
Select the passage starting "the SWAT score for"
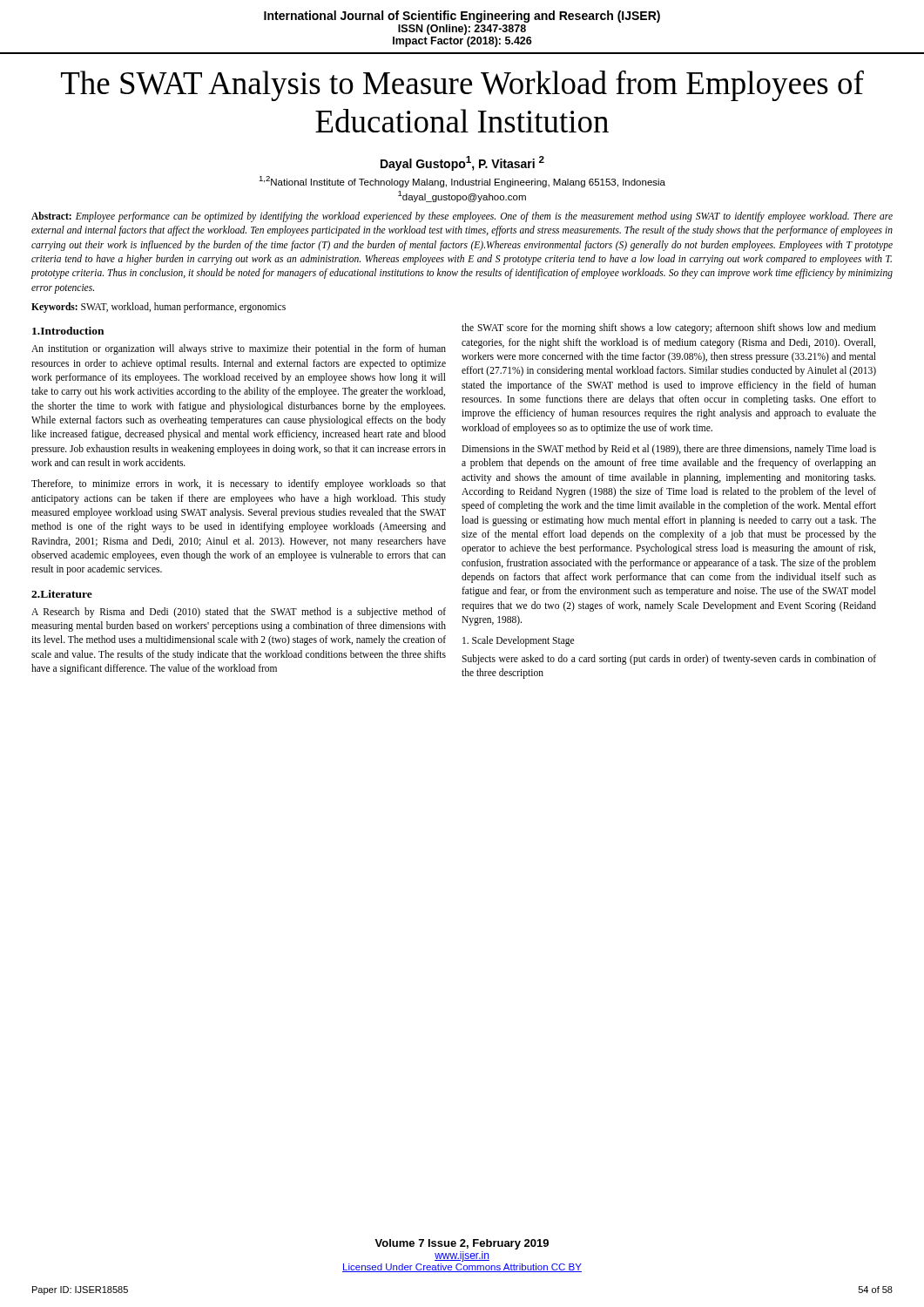[669, 378]
